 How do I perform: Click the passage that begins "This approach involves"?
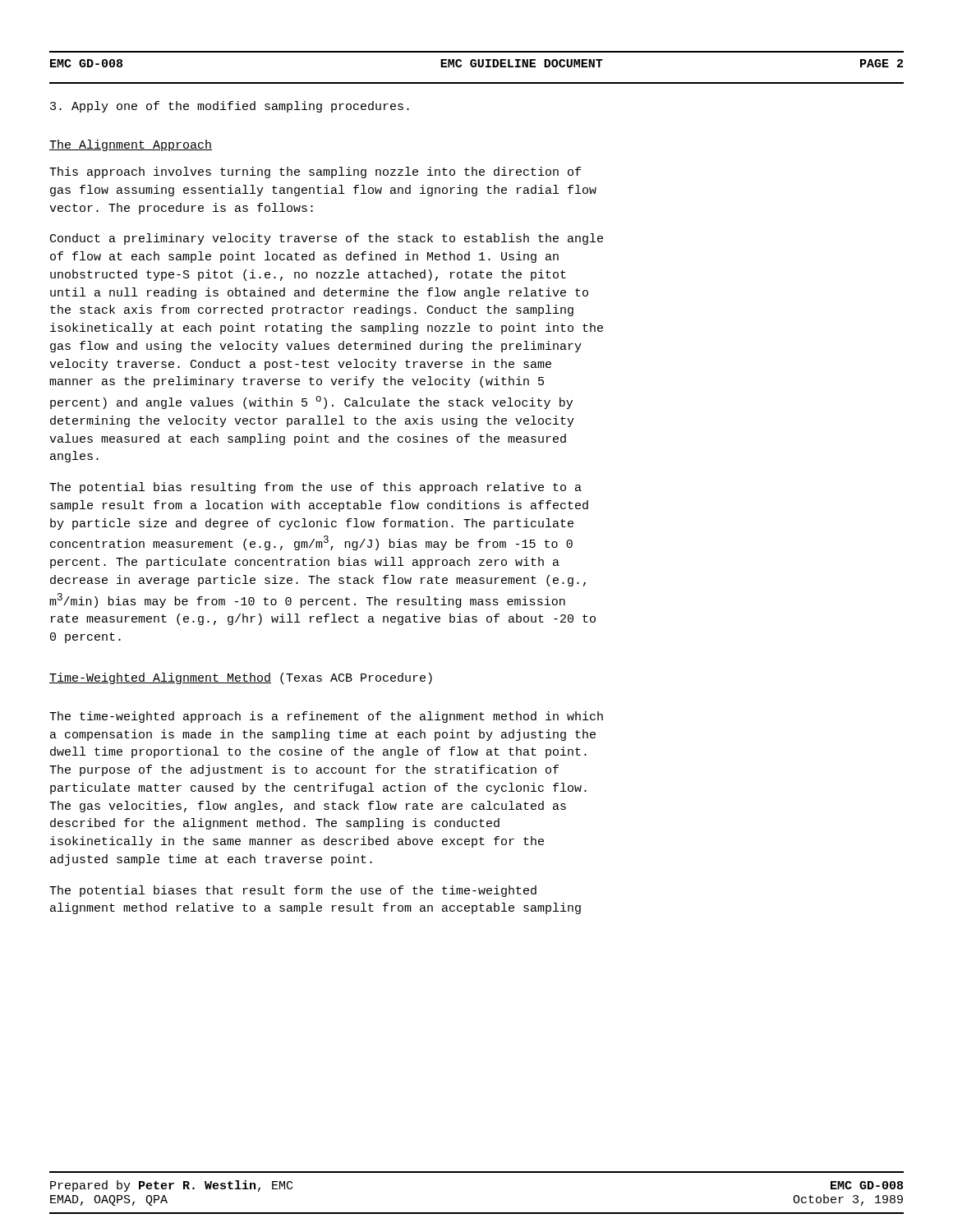(x=323, y=191)
